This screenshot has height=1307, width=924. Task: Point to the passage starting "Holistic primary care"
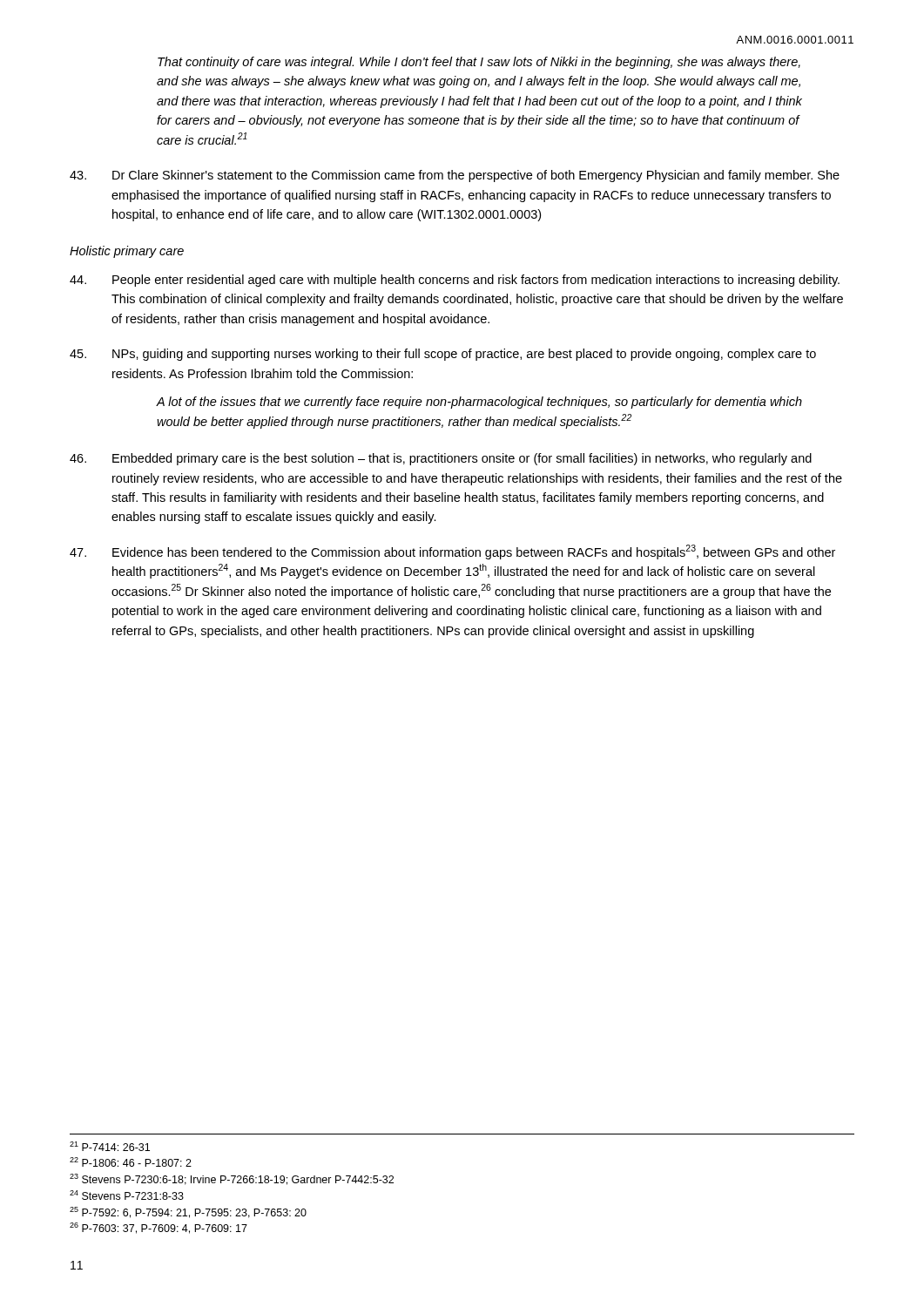point(127,251)
